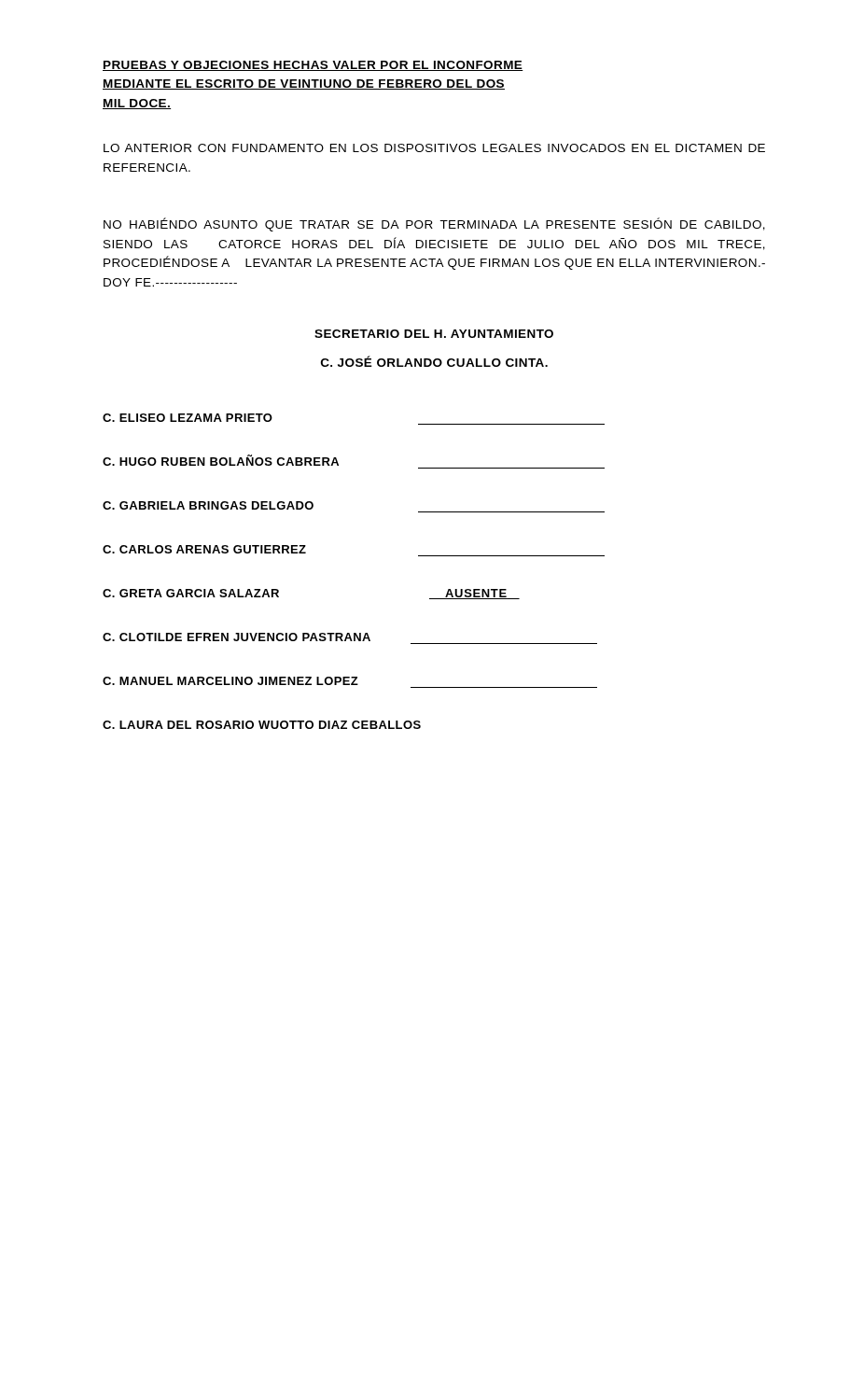The width and height of the screenshot is (850, 1400).
Task: Point to the region starting "LO ANTERIOR CON"
Action: click(434, 157)
